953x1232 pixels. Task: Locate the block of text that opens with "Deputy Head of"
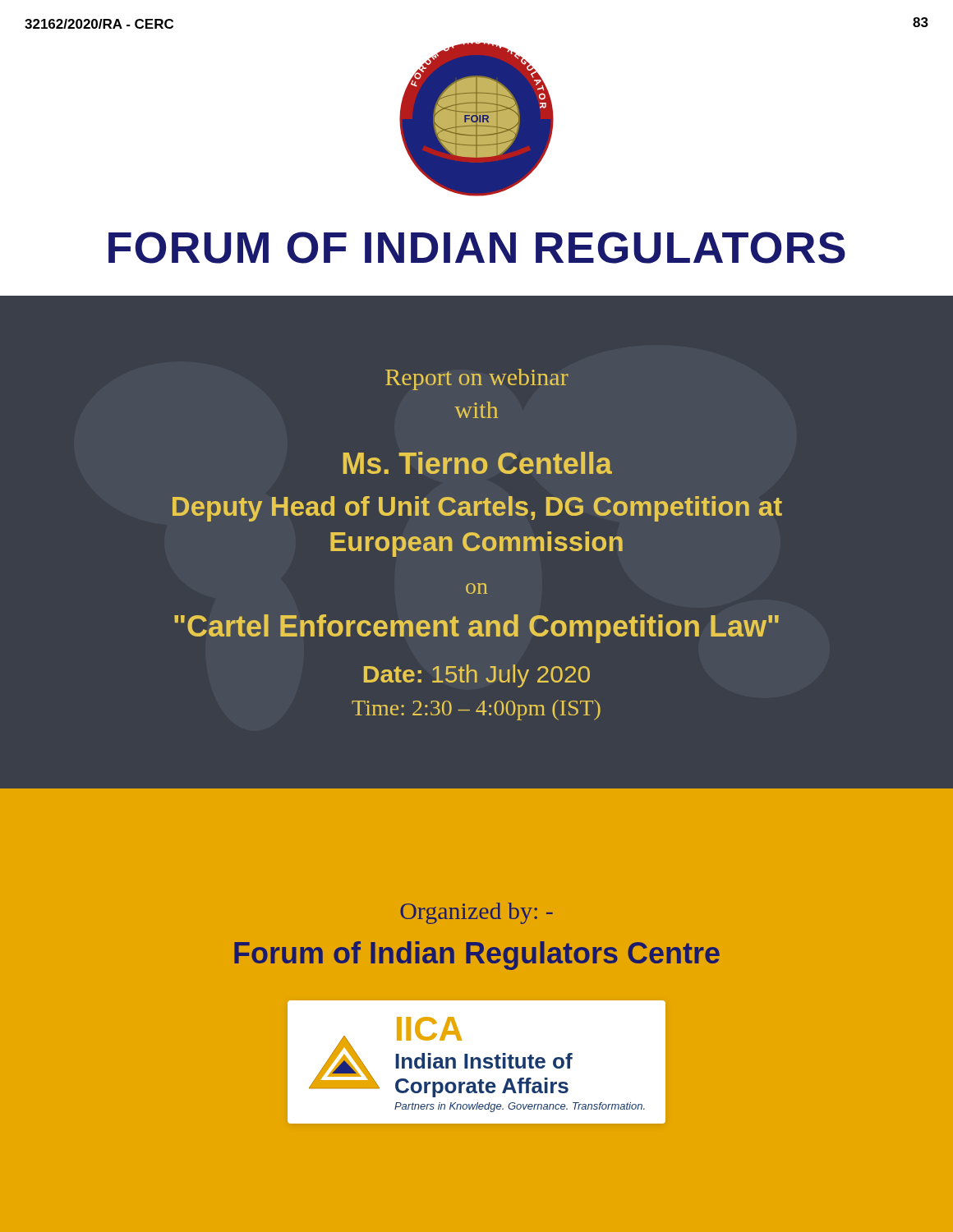476,524
